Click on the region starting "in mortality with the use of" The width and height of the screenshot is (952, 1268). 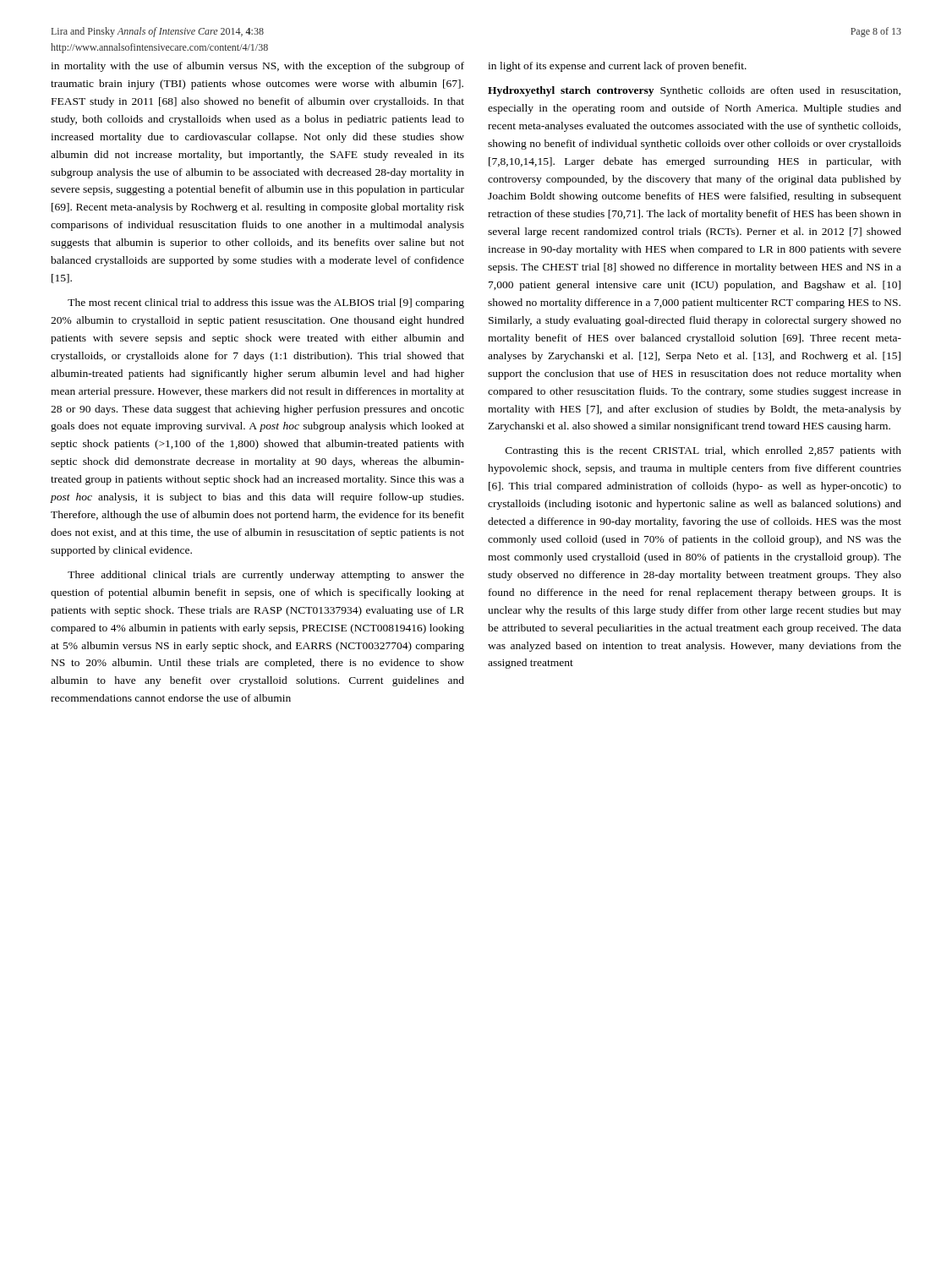pos(257,172)
